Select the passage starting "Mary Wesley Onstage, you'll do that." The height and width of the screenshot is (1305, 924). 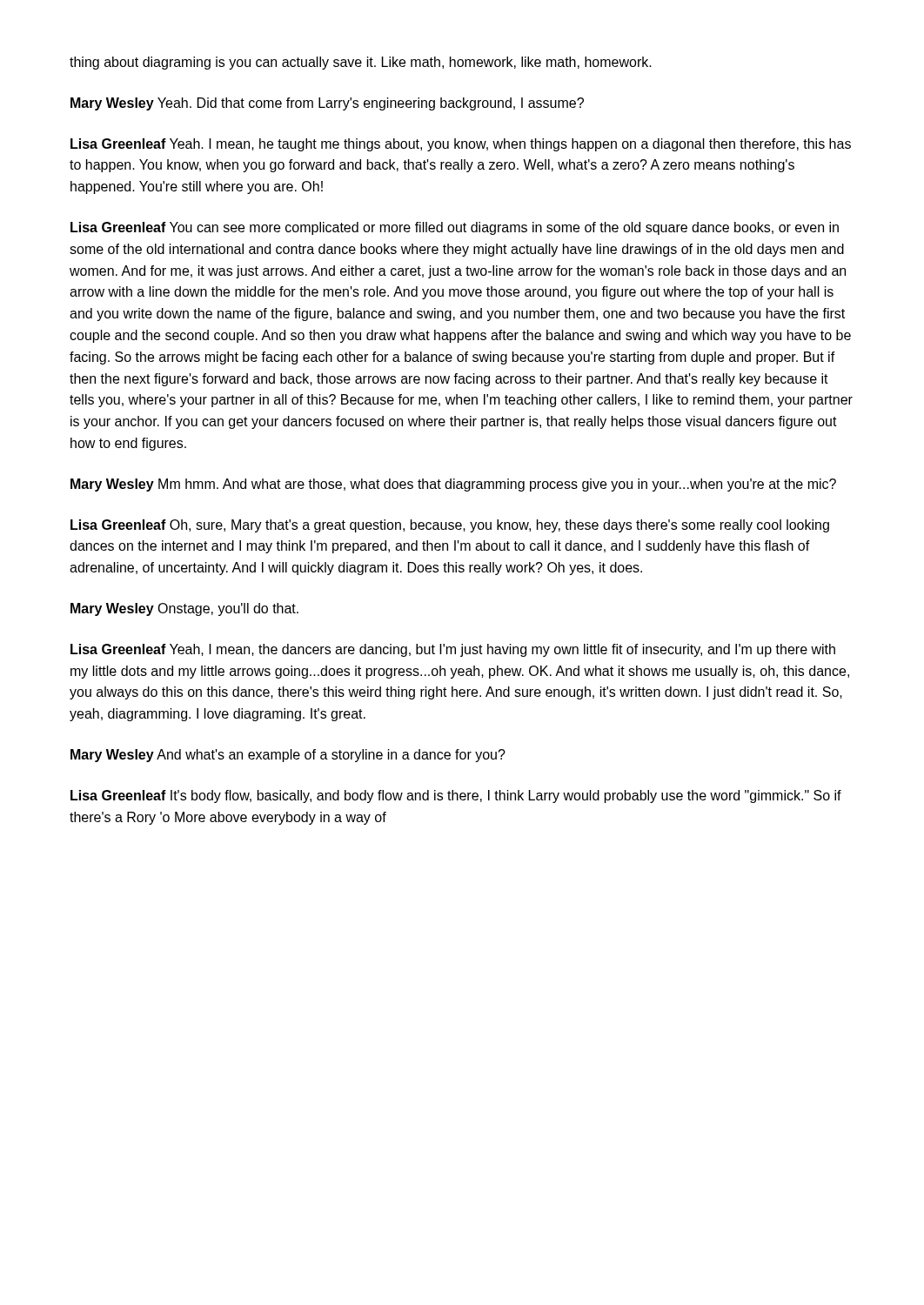pyautogui.click(x=185, y=609)
